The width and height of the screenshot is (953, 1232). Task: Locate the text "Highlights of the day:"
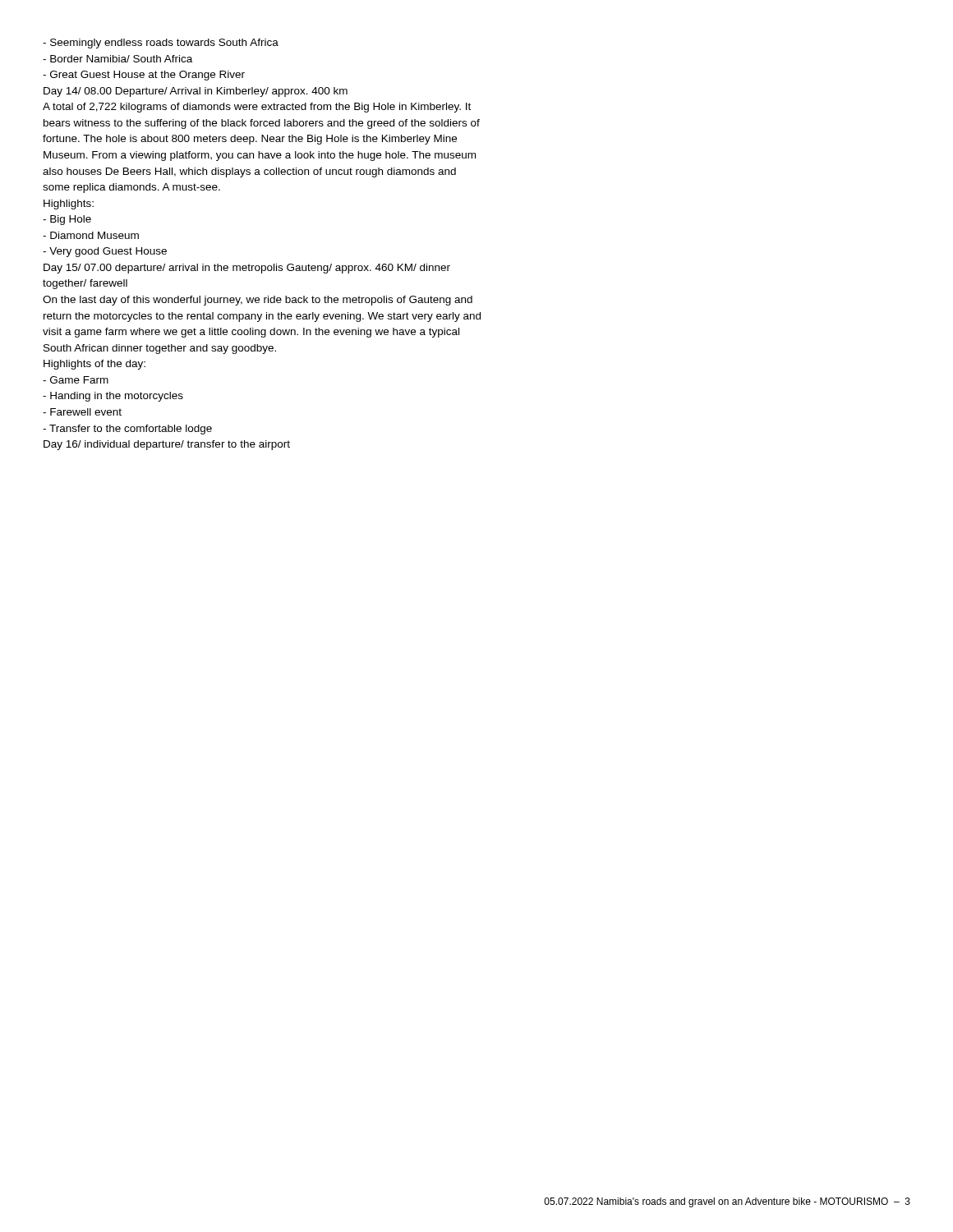(94, 364)
